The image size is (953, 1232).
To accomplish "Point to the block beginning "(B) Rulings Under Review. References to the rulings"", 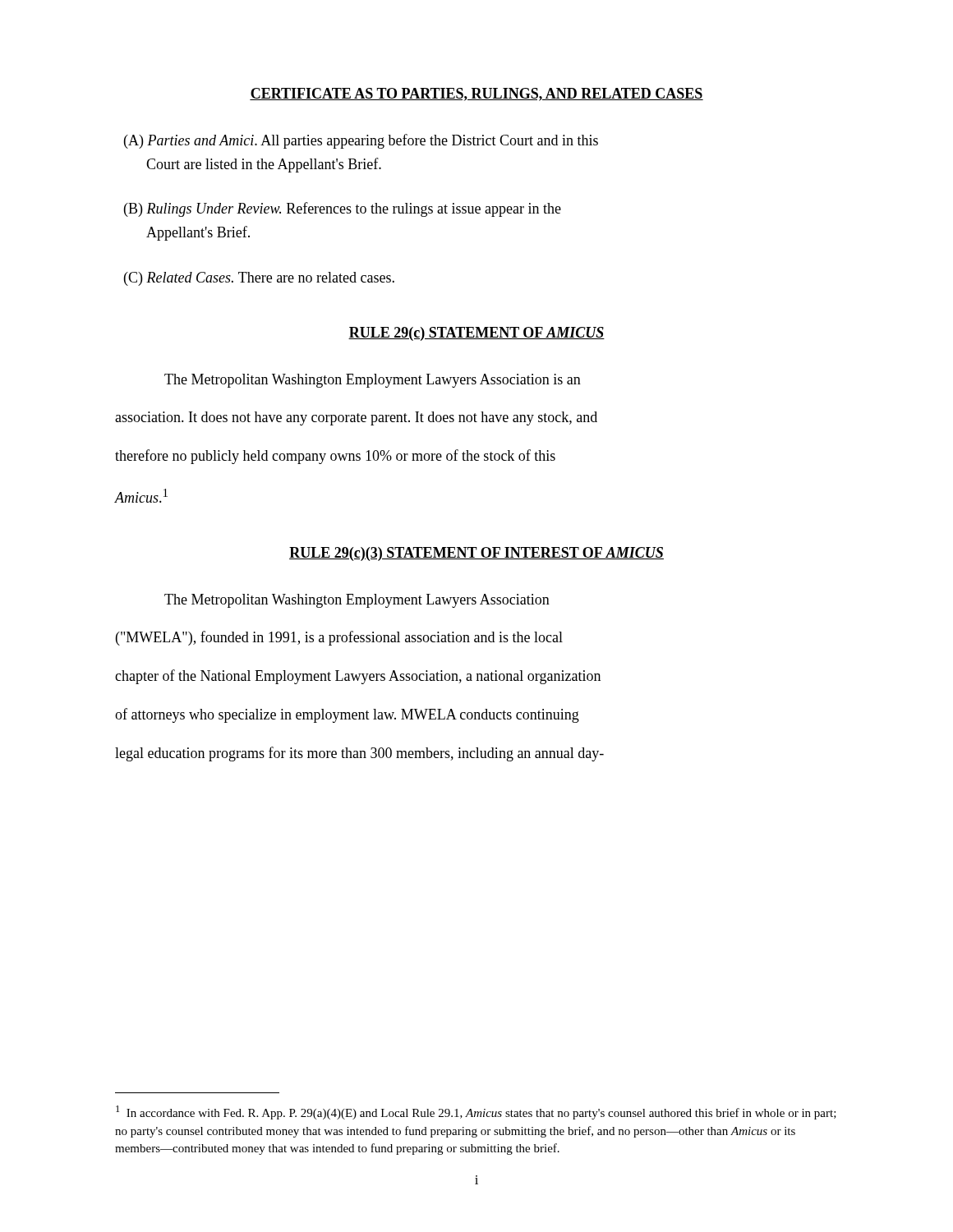I will coord(342,223).
